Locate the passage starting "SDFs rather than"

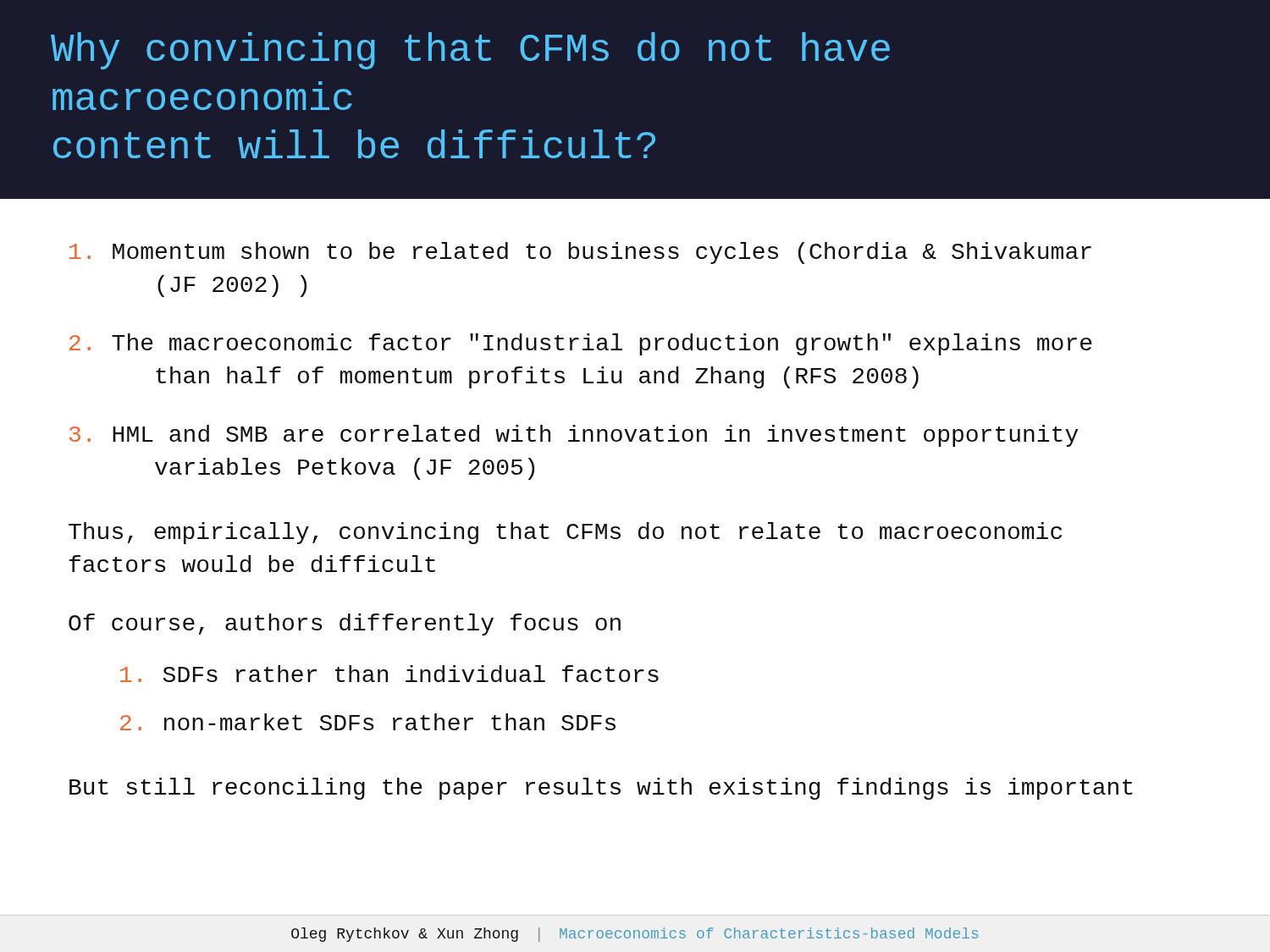(x=389, y=676)
